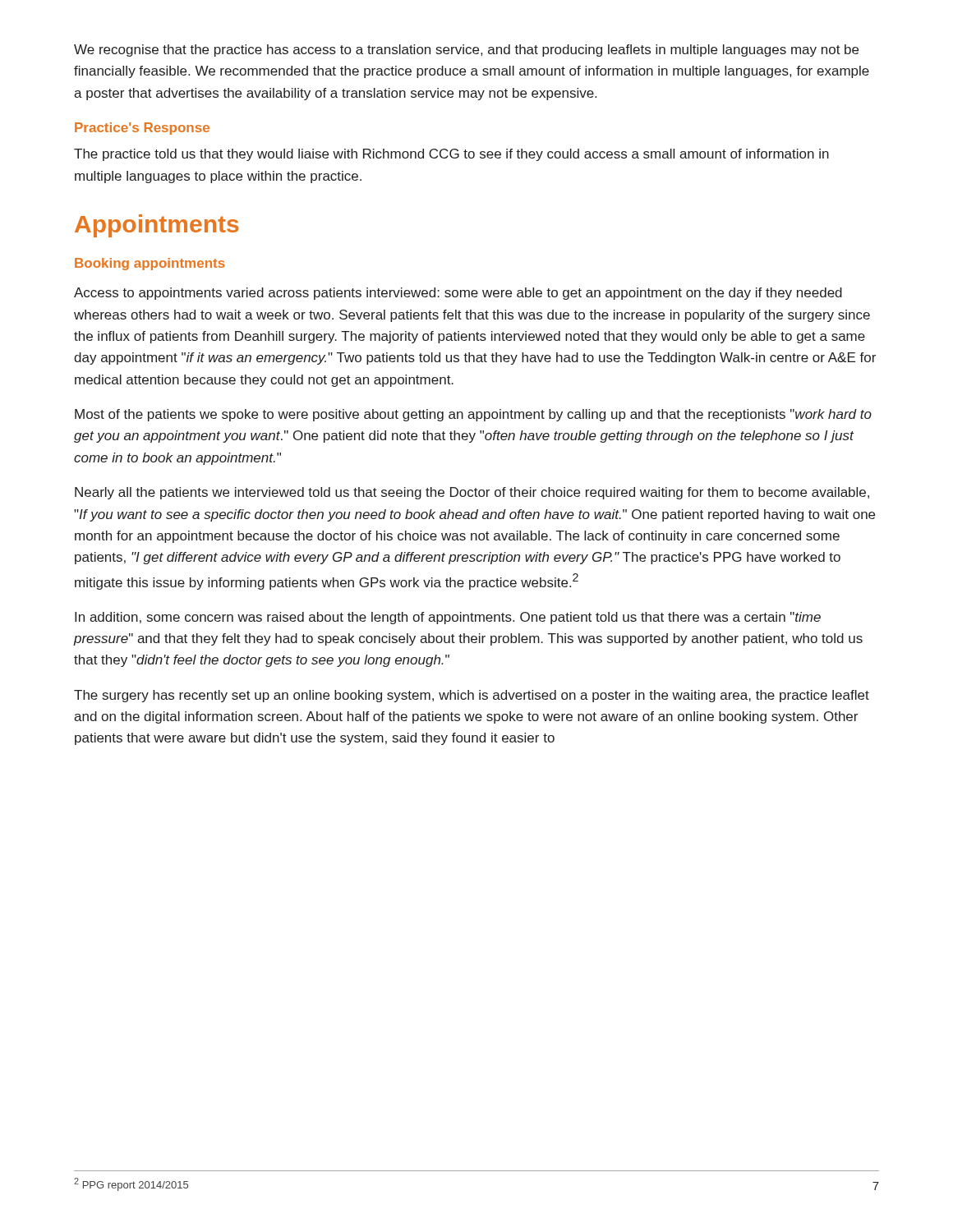This screenshot has height=1232, width=953.
Task: Click on the text starting "The surgery has"
Action: [x=476, y=717]
